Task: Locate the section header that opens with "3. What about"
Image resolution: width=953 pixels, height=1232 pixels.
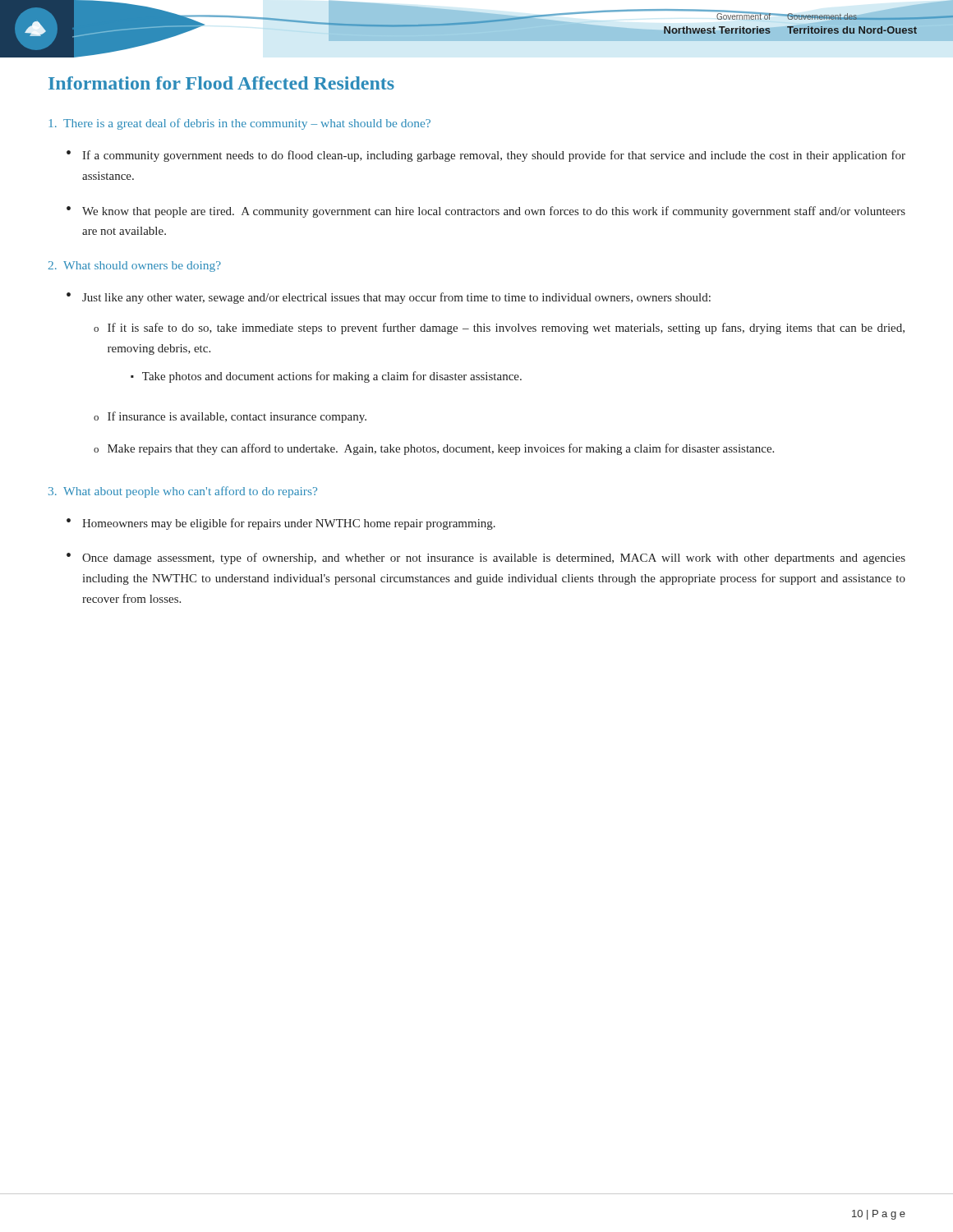Action: (183, 490)
